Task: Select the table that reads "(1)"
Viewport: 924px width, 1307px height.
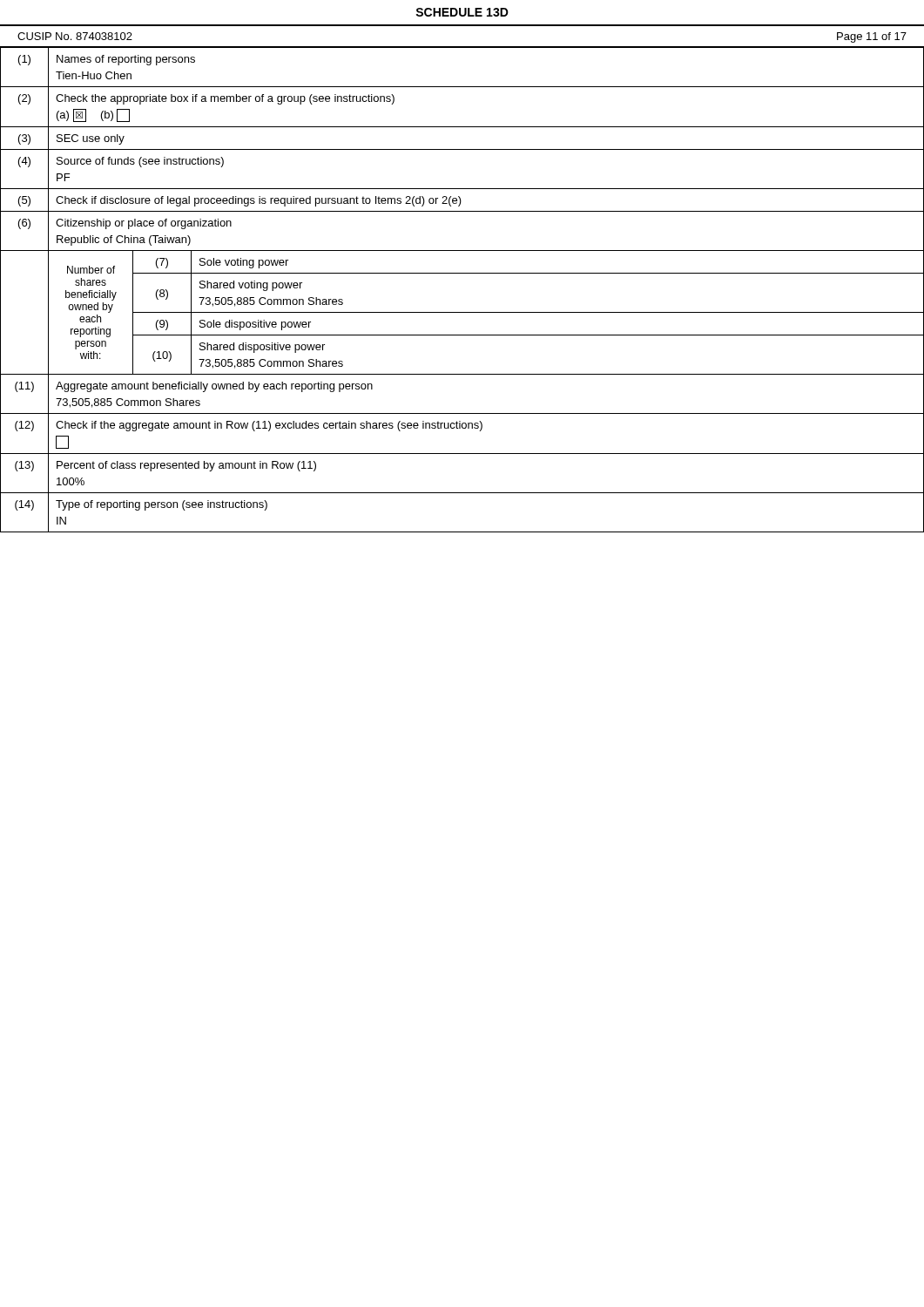Action: pos(462,290)
